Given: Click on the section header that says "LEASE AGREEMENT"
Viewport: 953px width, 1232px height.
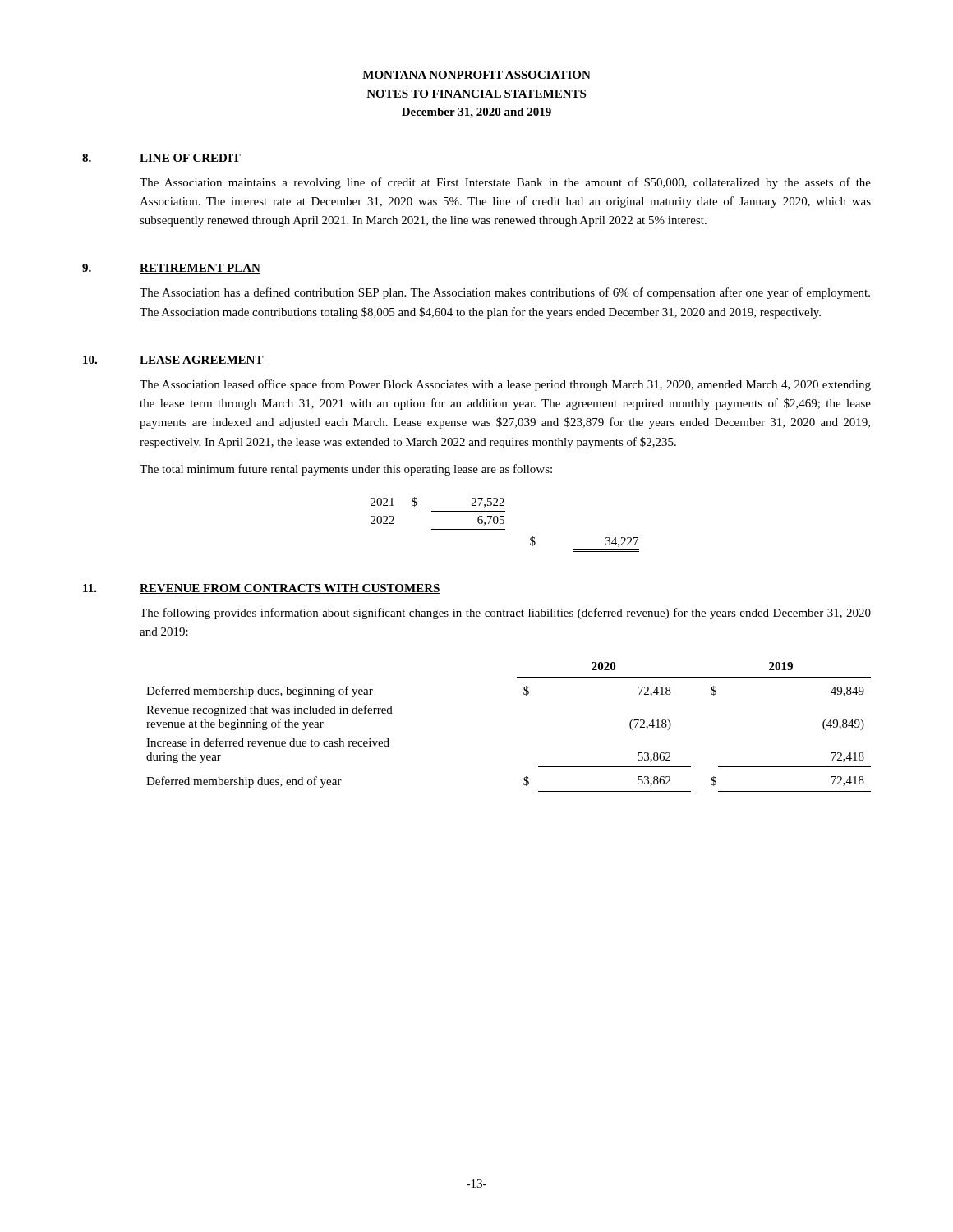Looking at the screenshot, I should [202, 360].
